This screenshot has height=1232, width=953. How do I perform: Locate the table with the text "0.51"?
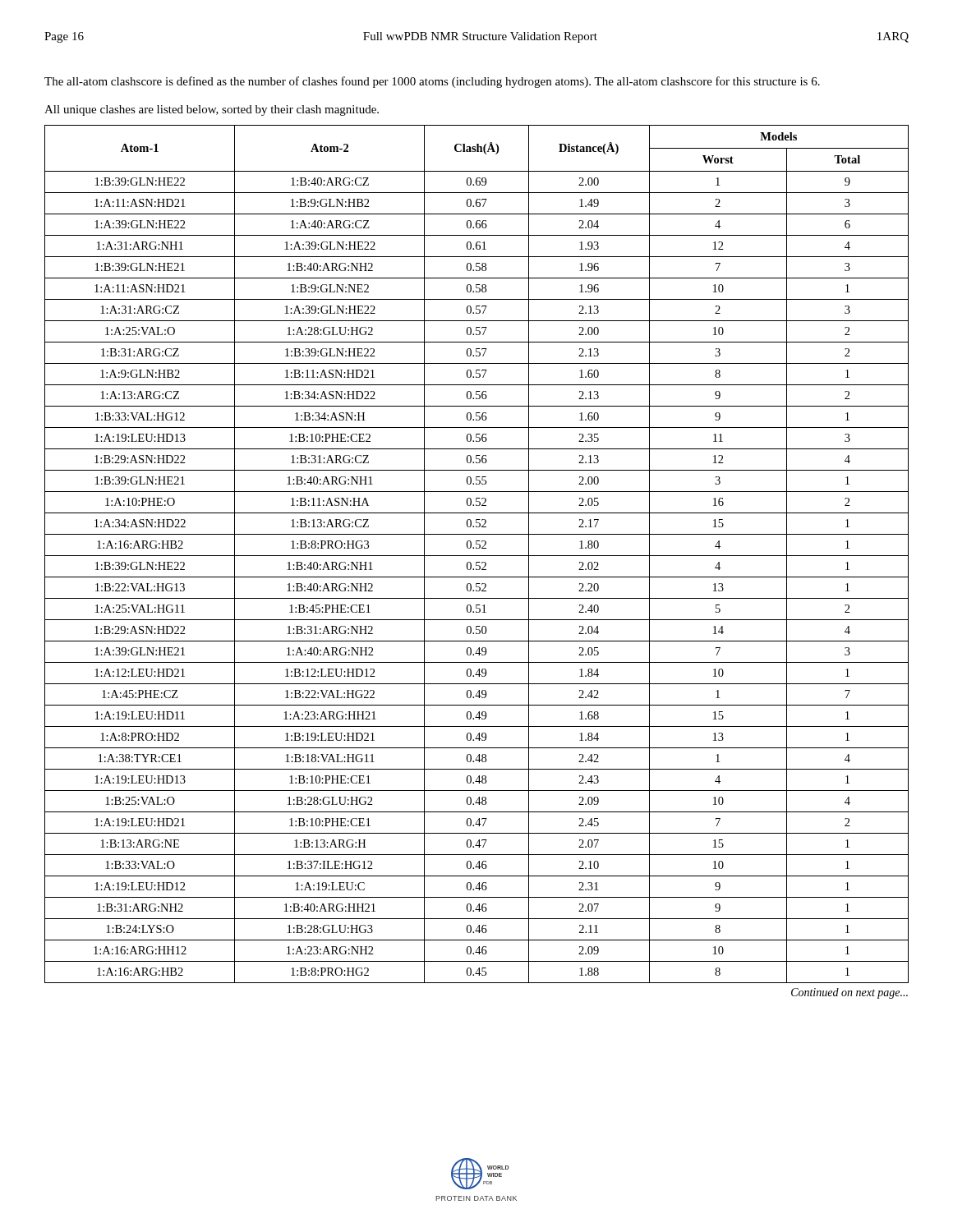point(476,554)
